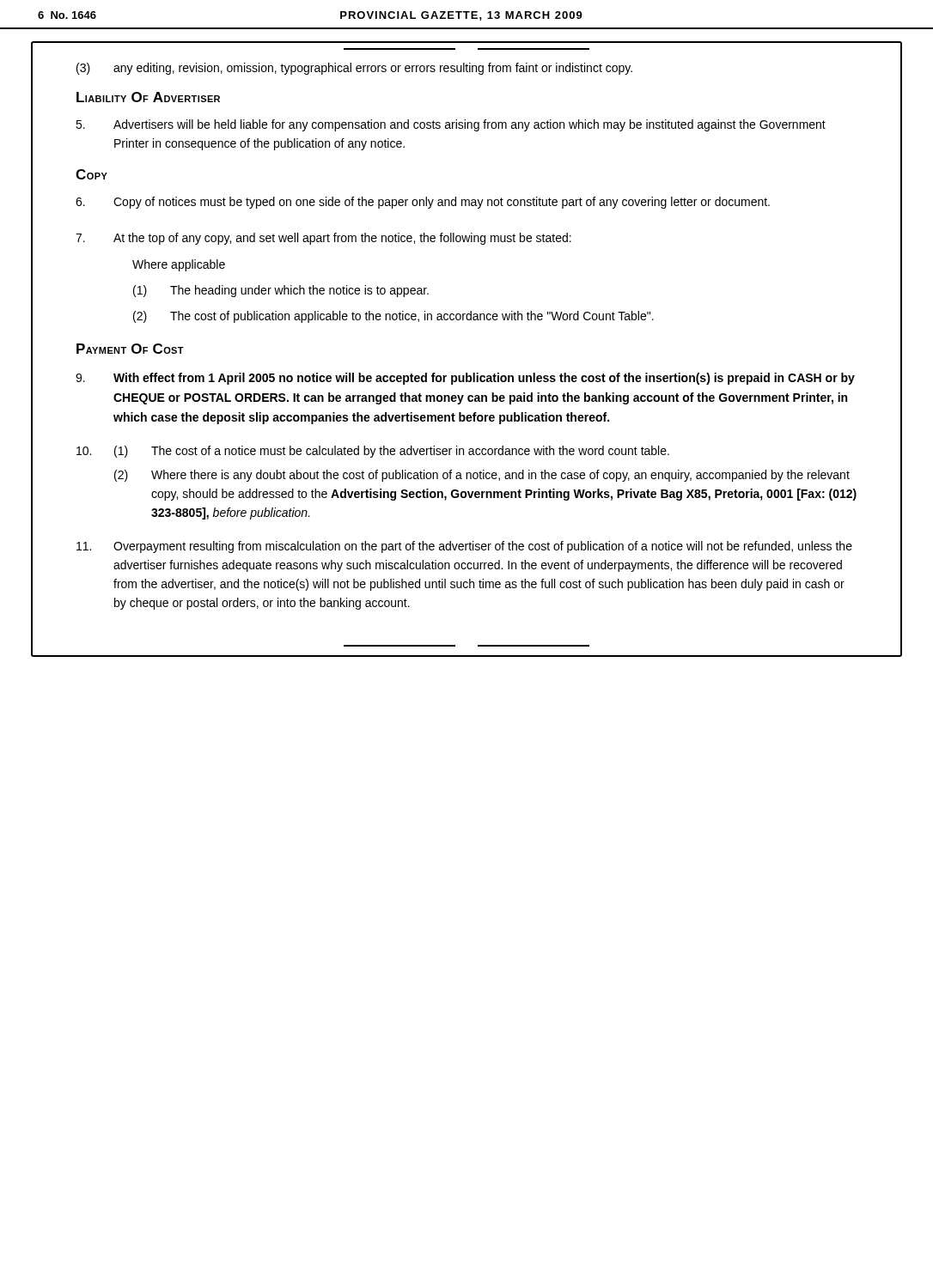Find the list item that says "5. Advertisers will be held liable"
This screenshot has height=1288, width=933.
[466, 134]
